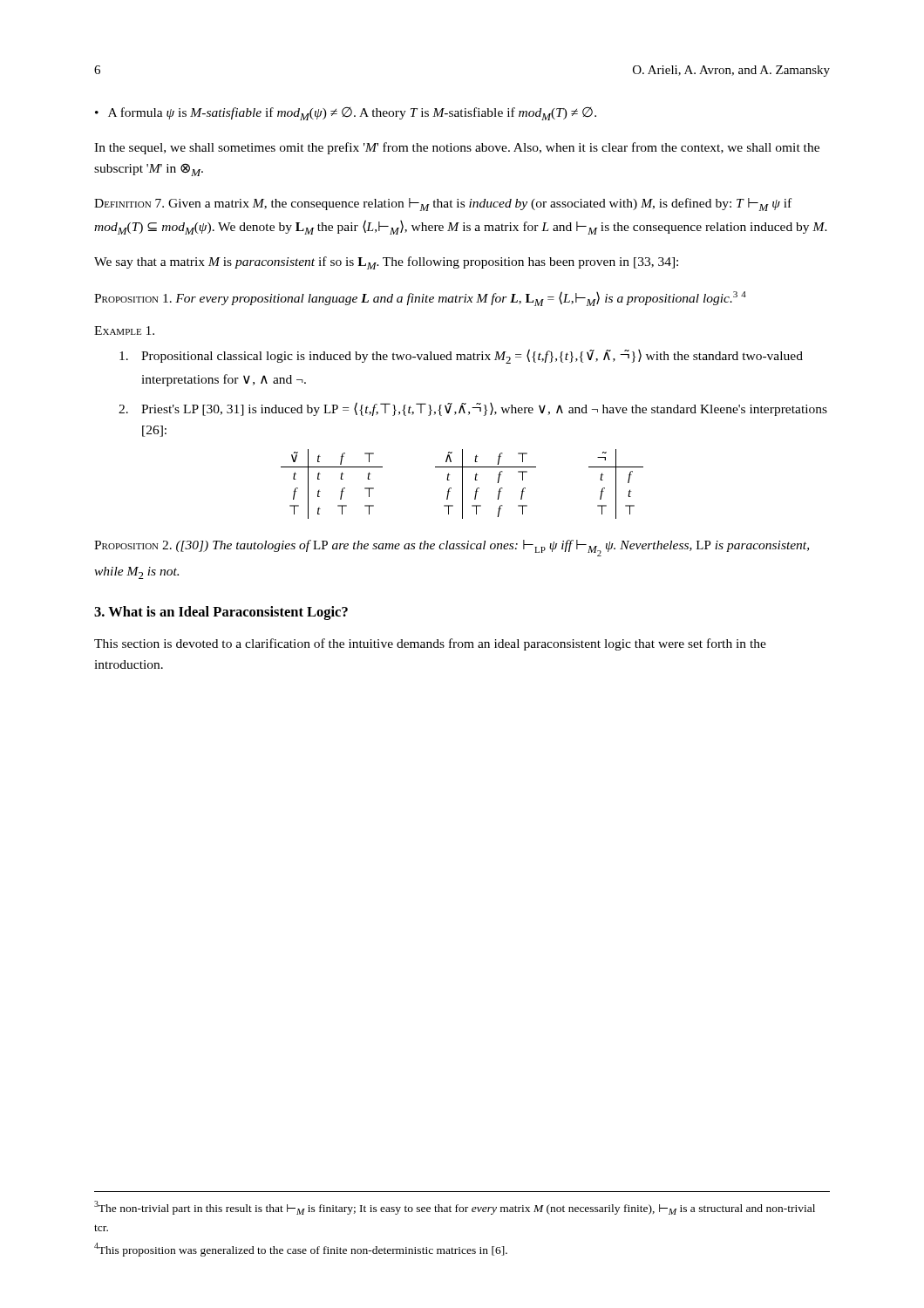Click on the passage starting "We say that a matrix M is"
The width and height of the screenshot is (924, 1308).
[x=462, y=263]
